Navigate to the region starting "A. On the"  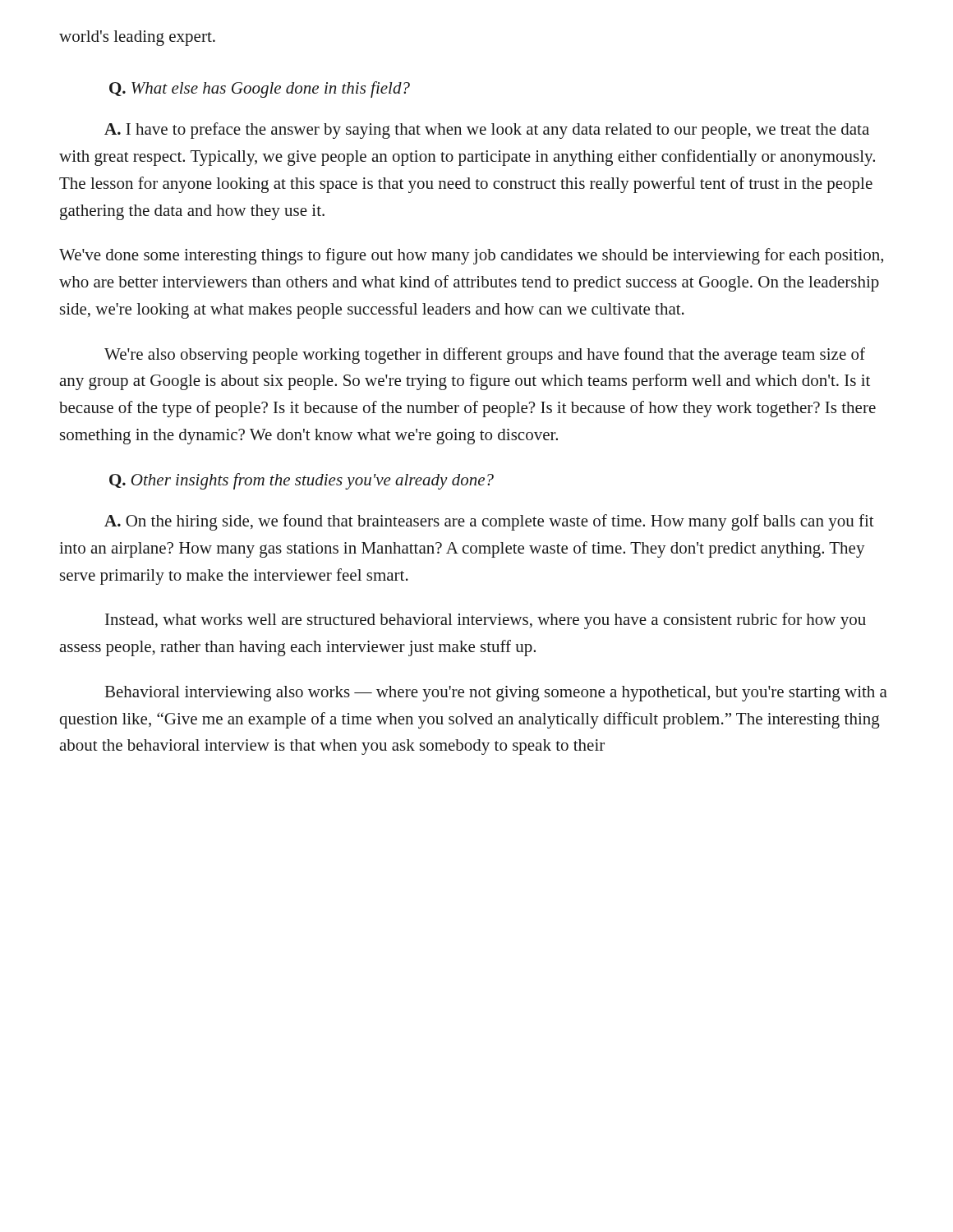point(466,548)
